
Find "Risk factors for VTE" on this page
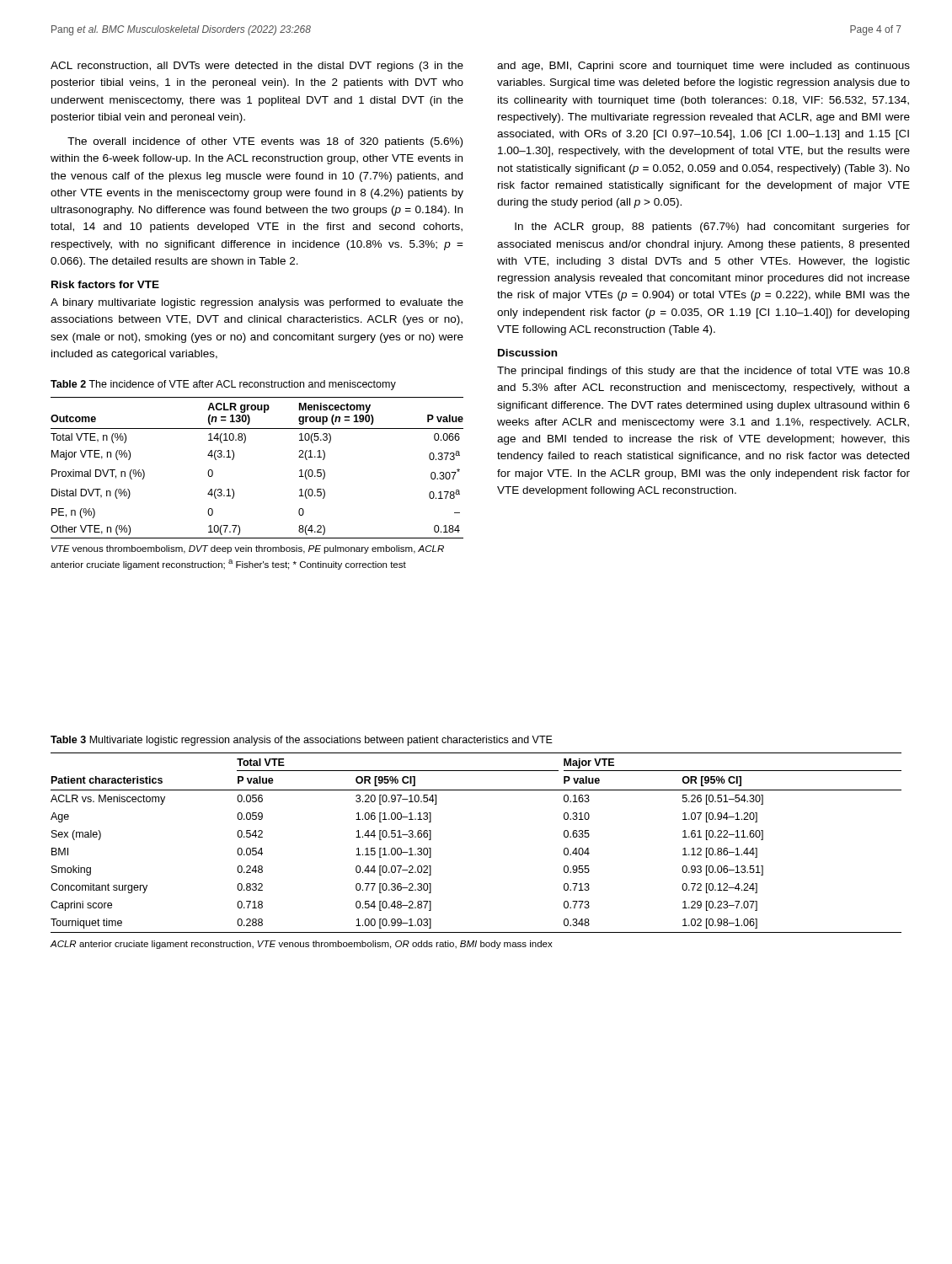[x=105, y=284]
